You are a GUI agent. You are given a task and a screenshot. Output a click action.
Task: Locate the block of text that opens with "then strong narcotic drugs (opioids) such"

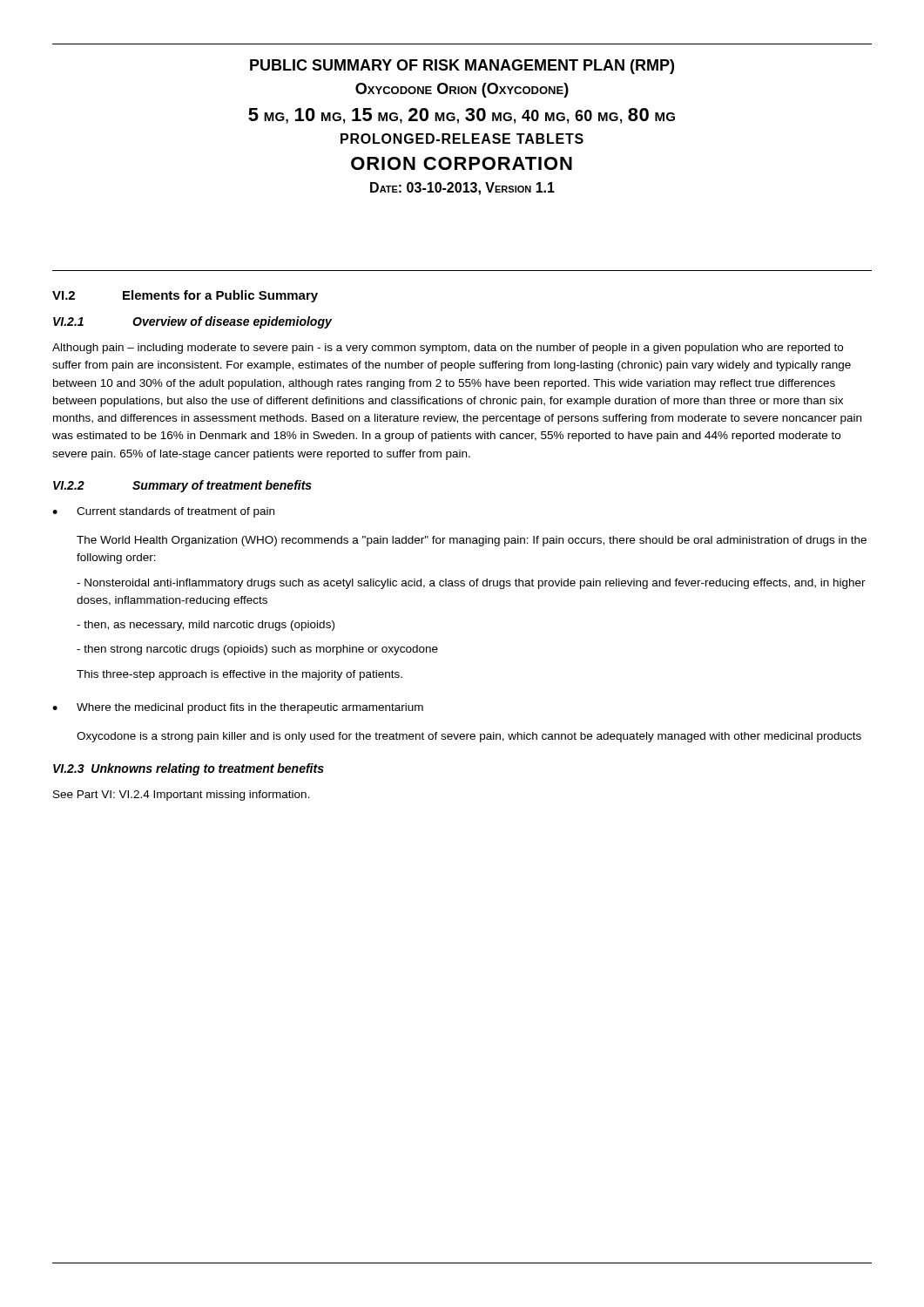coord(257,649)
